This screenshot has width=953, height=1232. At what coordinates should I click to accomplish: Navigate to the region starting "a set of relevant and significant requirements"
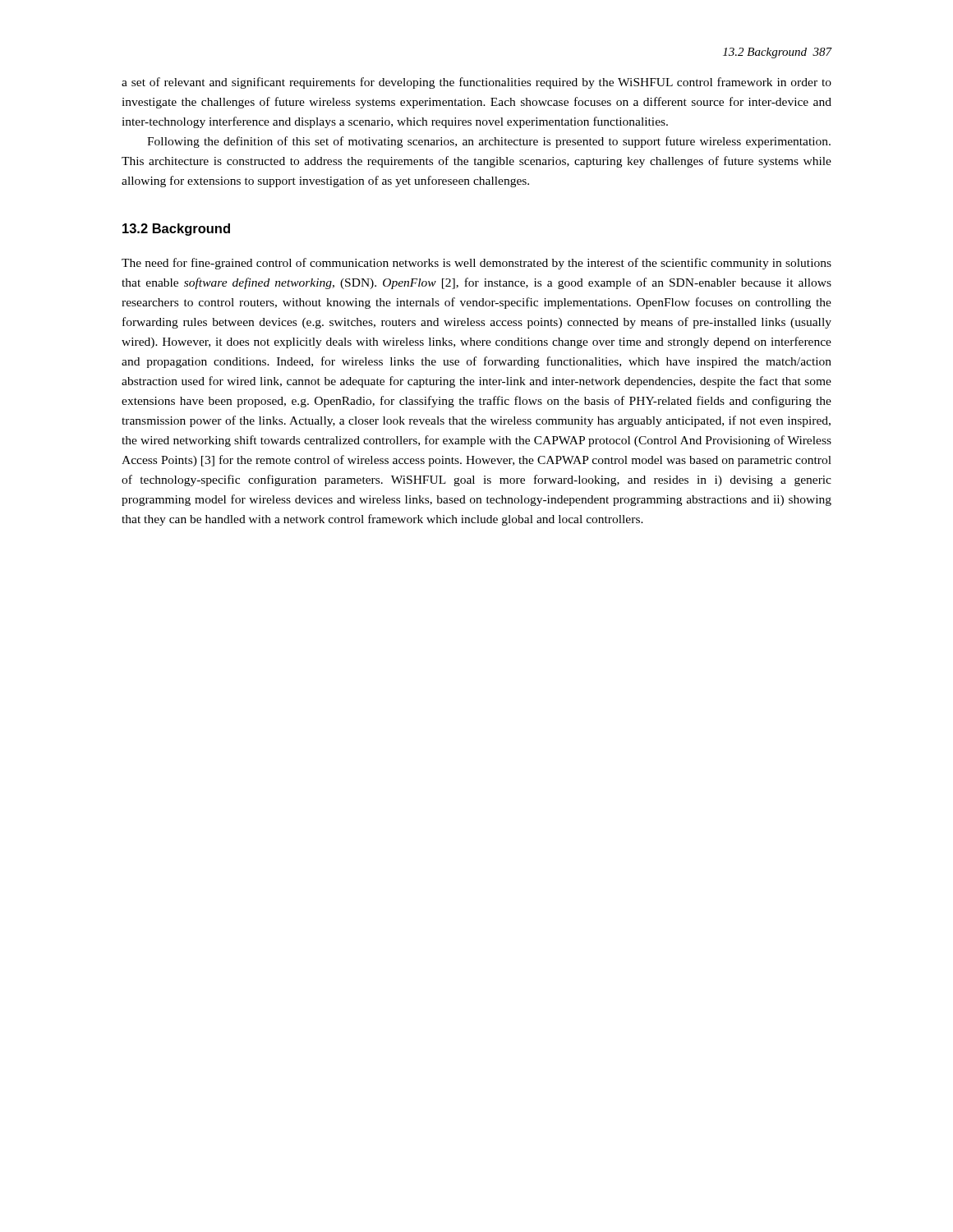[x=476, y=131]
